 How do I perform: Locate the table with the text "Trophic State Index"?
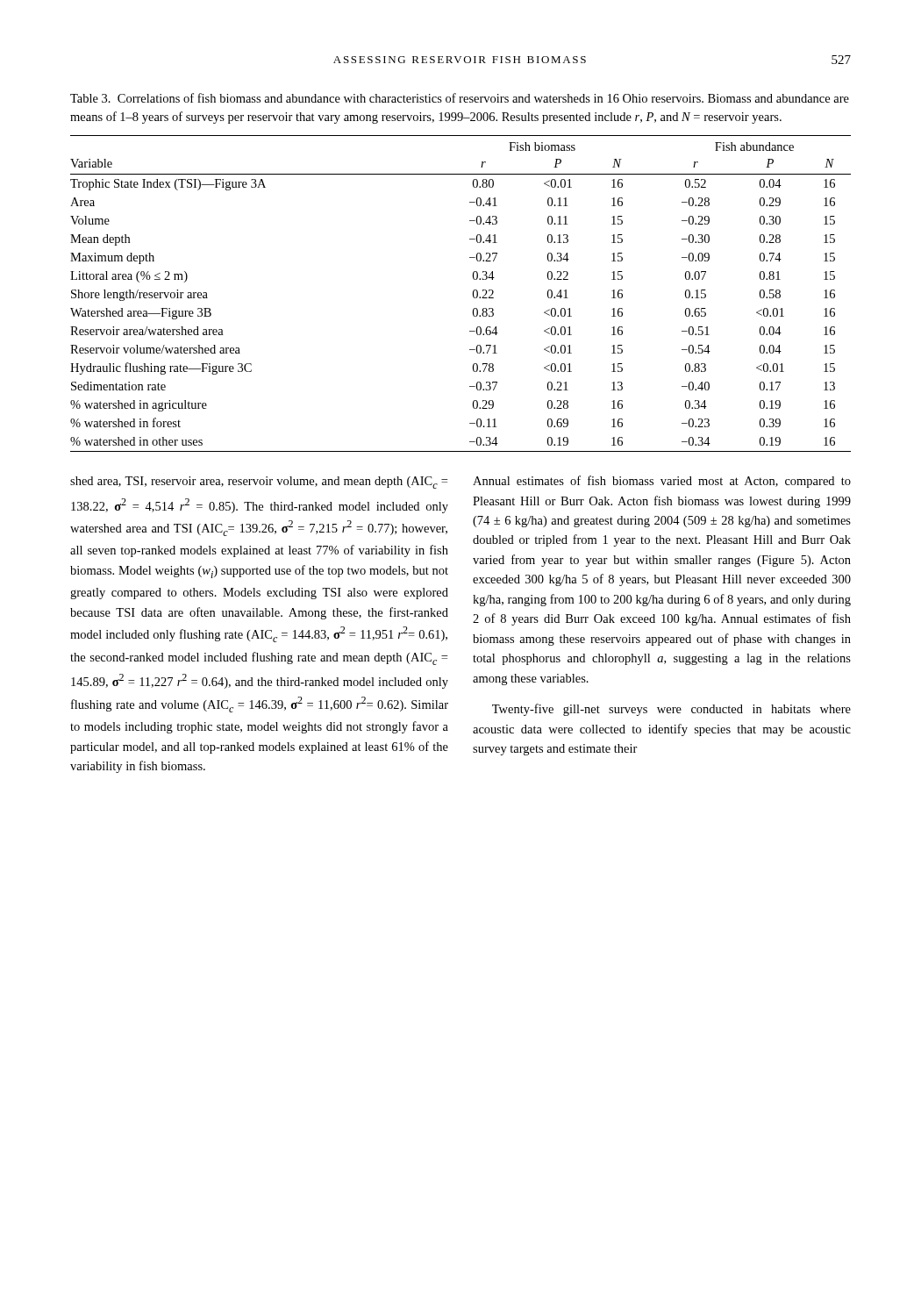pos(460,294)
